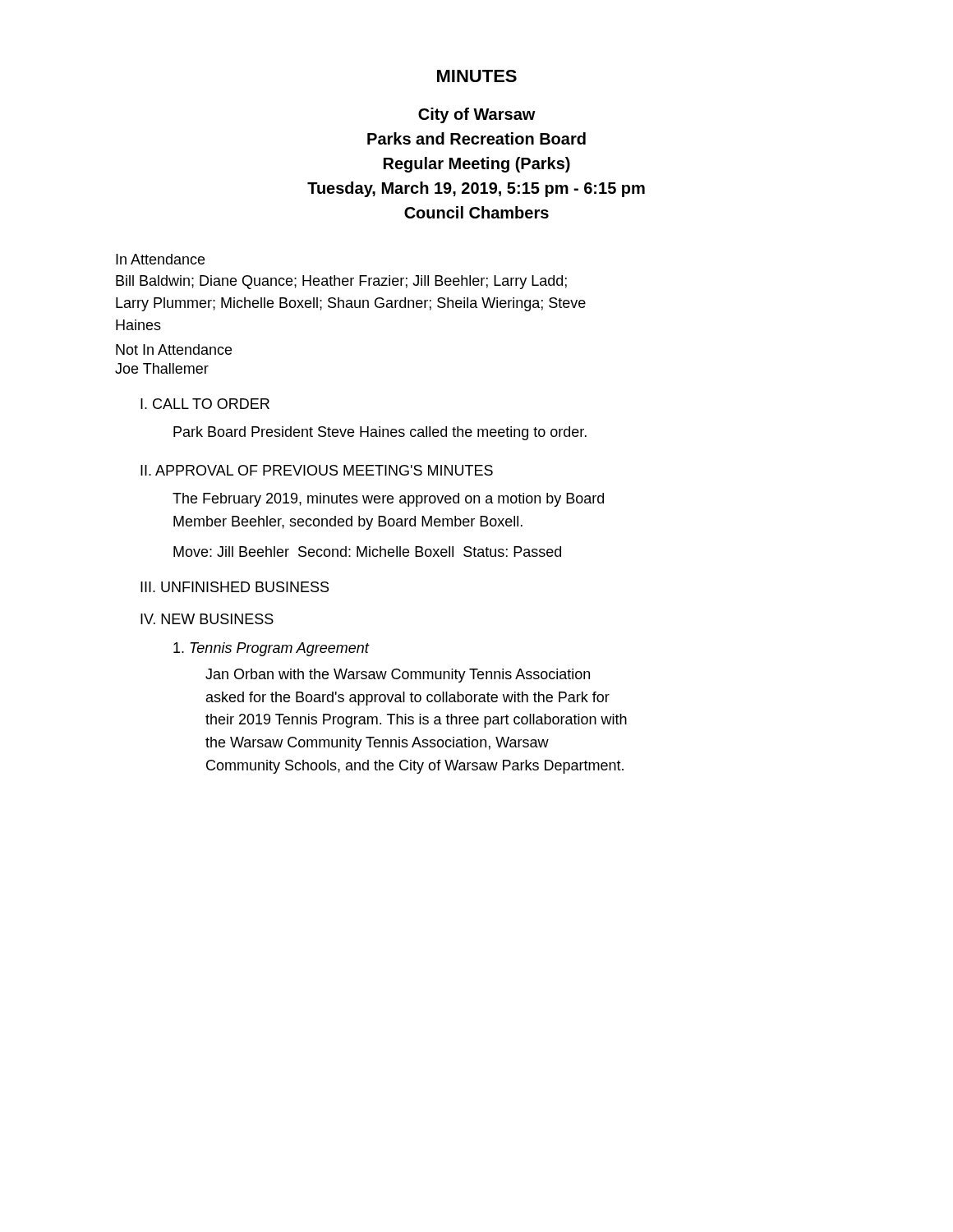Viewport: 953px width, 1232px height.
Task: Point to the passage starting "Move: Jill Beehler Second: Michelle"
Action: pos(367,552)
